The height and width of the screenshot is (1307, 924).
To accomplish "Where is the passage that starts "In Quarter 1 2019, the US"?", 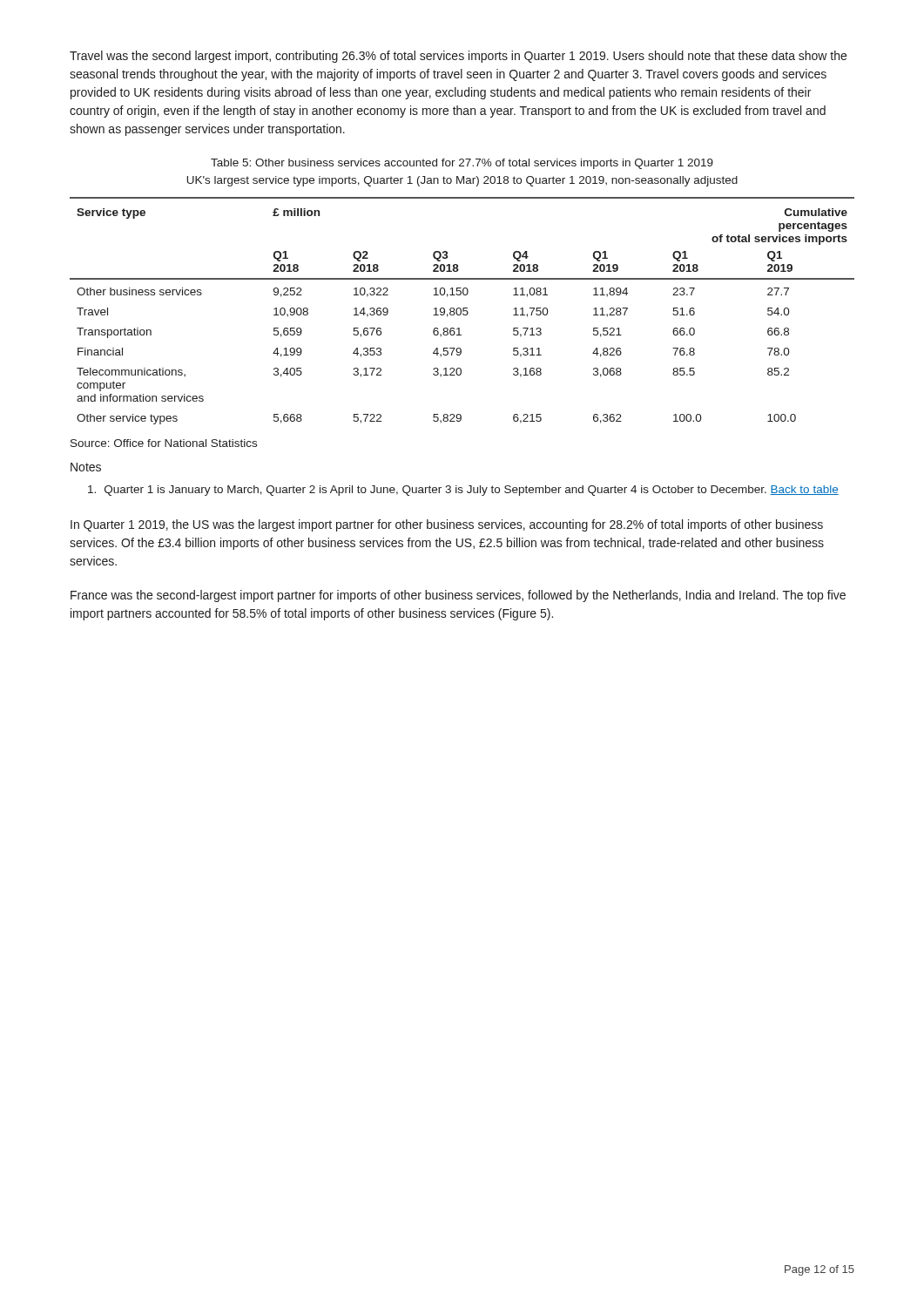I will coord(447,543).
